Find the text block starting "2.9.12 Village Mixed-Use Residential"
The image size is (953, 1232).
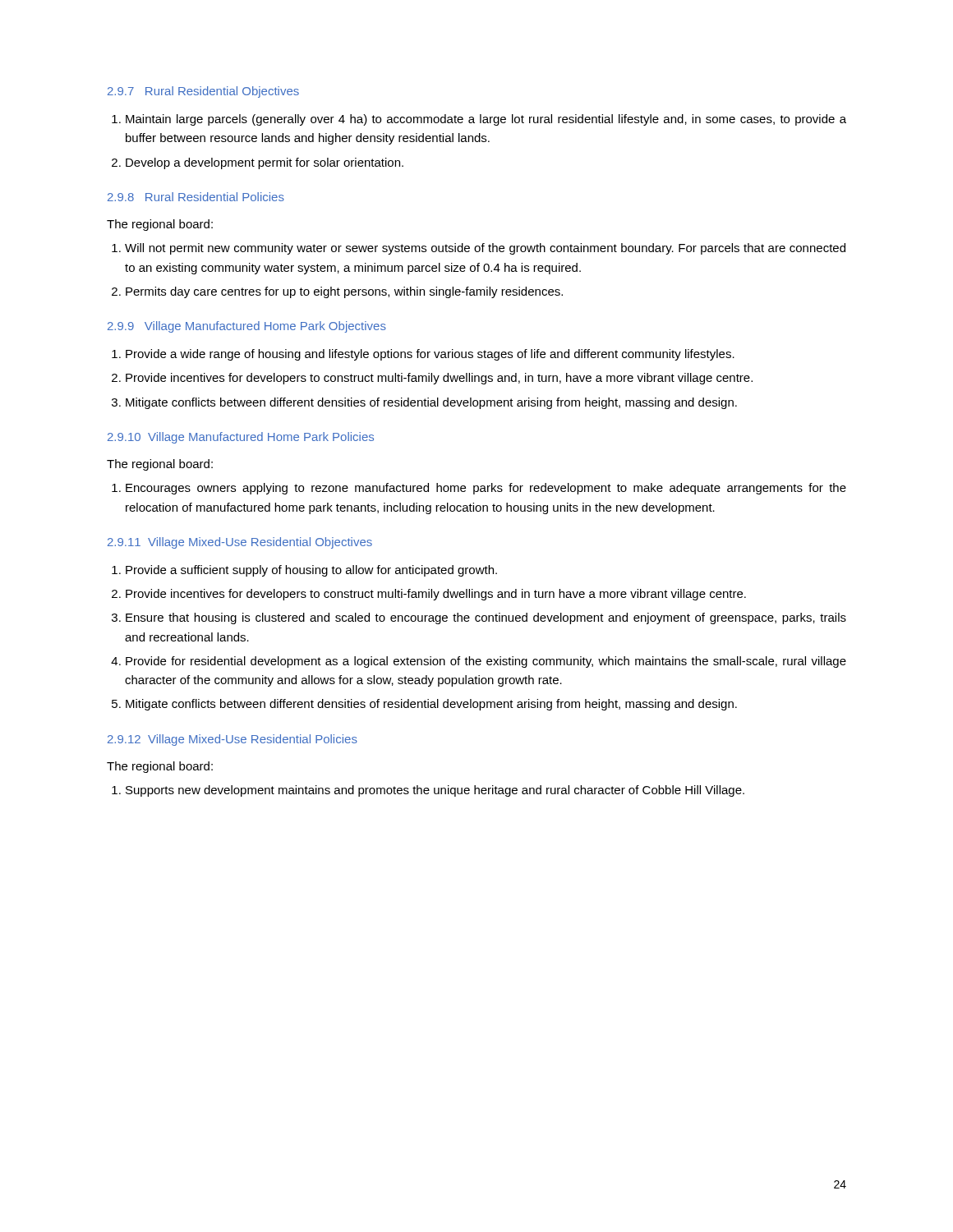point(232,738)
